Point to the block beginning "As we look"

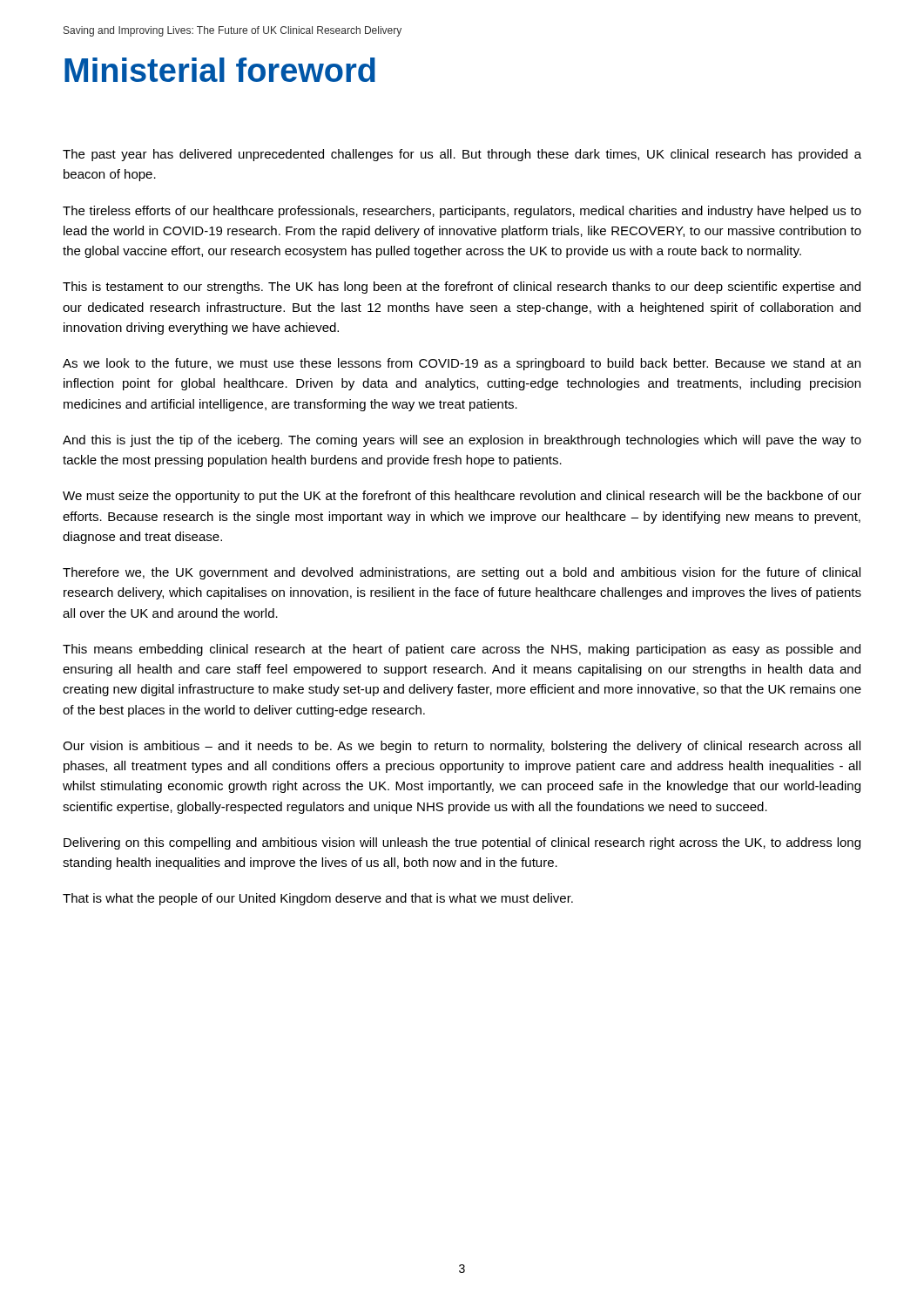click(x=462, y=383)
